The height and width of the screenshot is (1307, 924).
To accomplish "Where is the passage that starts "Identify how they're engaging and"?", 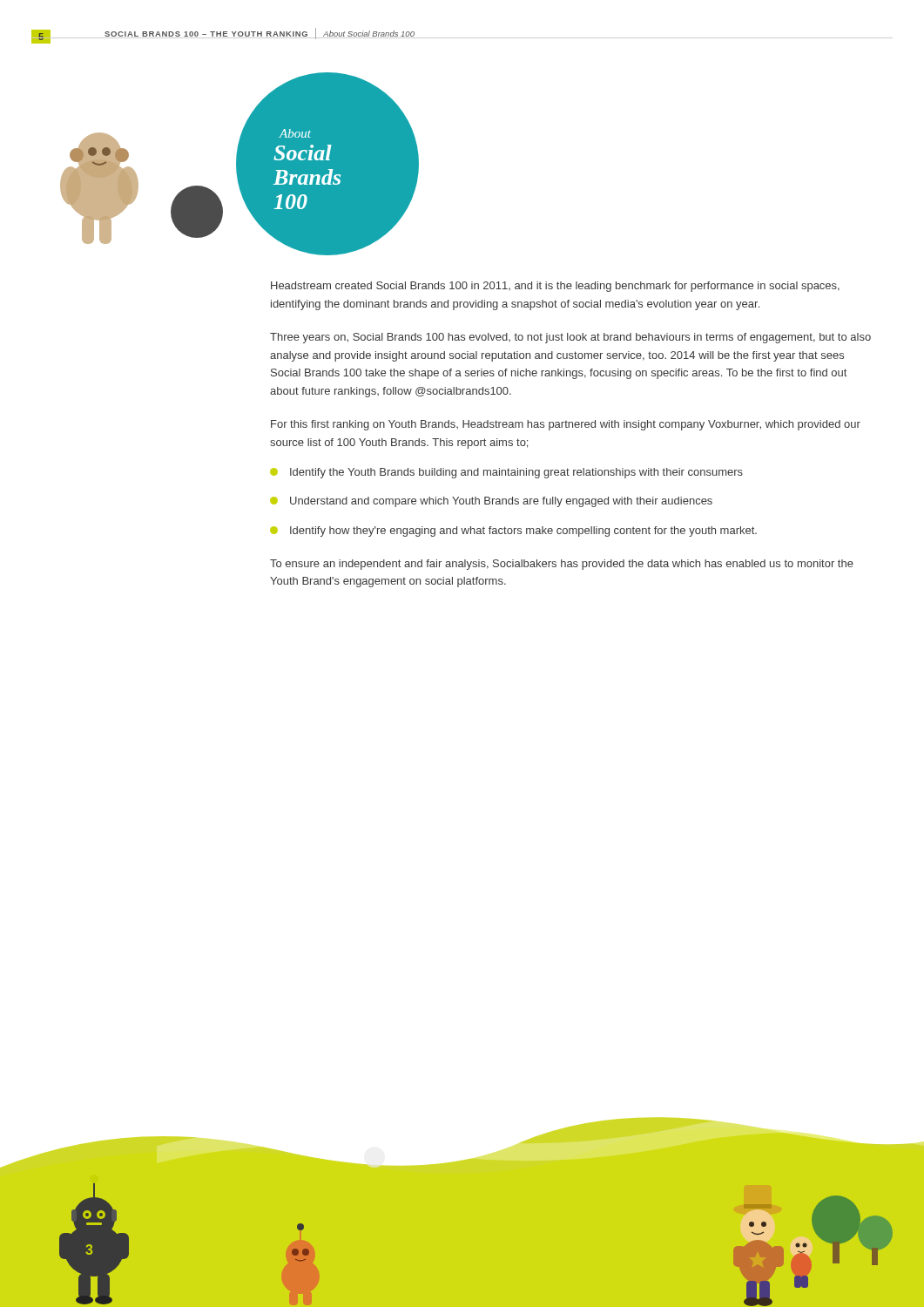I will [x=514, y=530].
